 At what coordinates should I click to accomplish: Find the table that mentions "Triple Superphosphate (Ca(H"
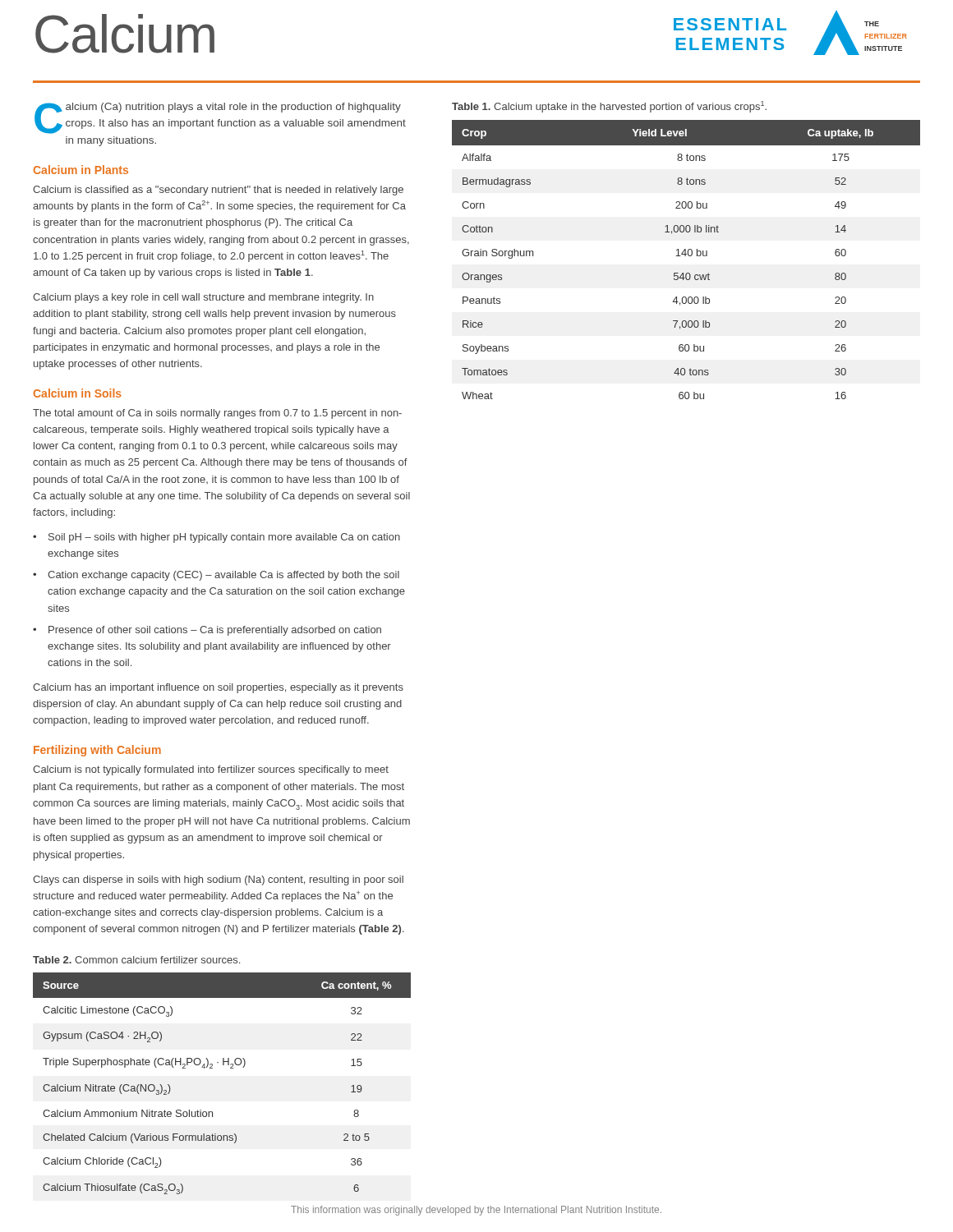pos(222,1087)
